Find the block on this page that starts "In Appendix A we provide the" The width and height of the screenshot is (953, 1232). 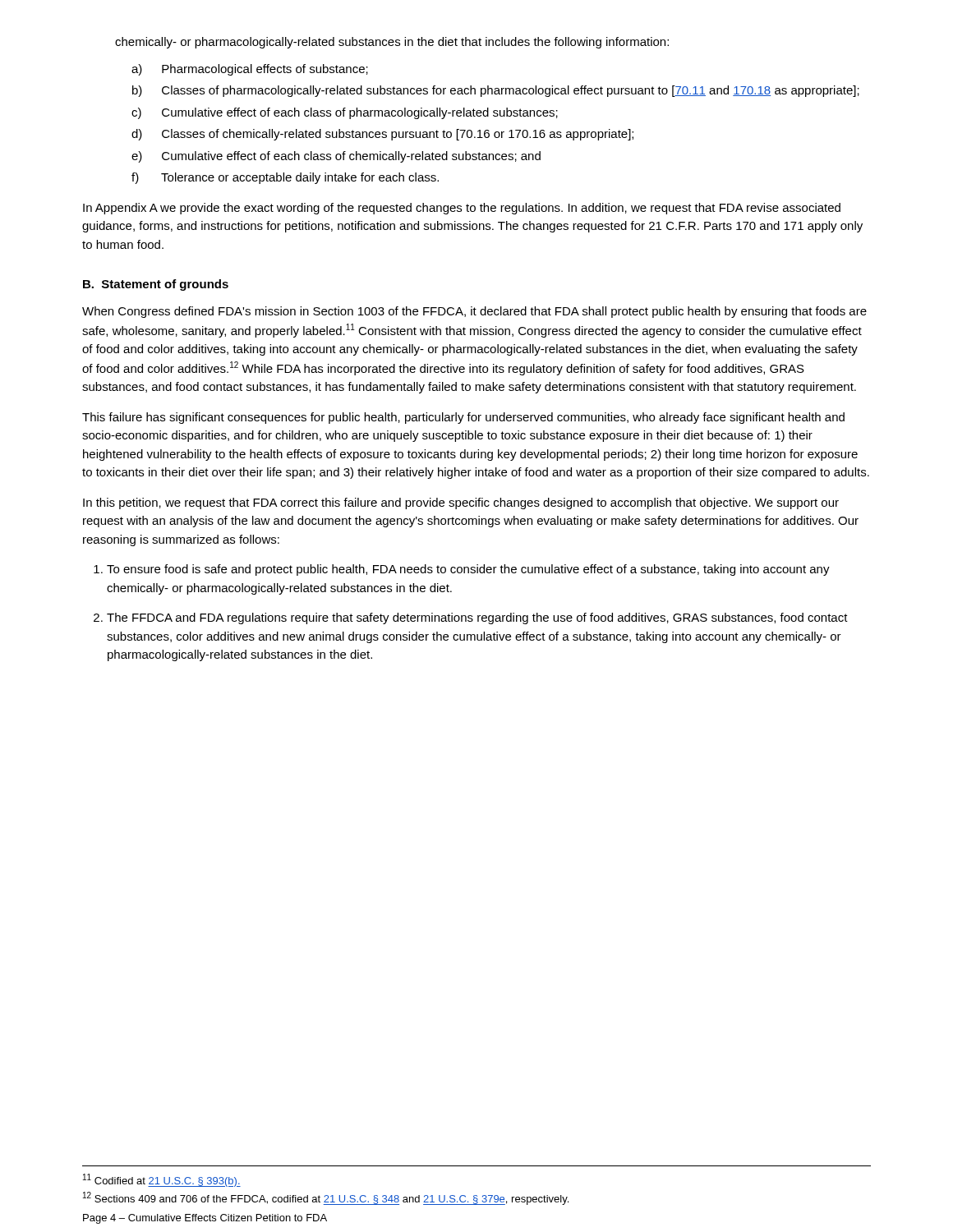pos(472,225)
